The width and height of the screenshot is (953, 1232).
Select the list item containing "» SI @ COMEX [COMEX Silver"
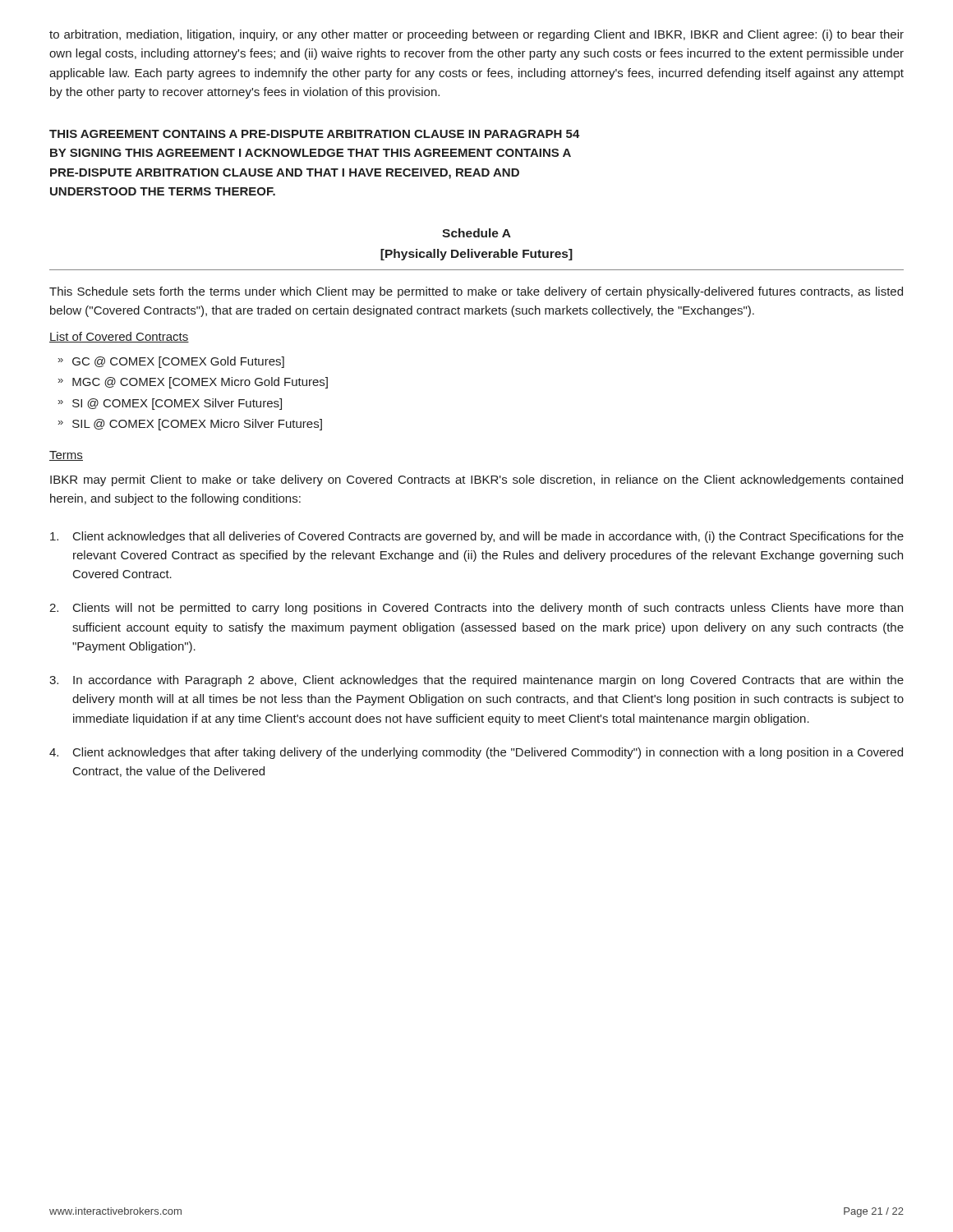click(170, 403)
